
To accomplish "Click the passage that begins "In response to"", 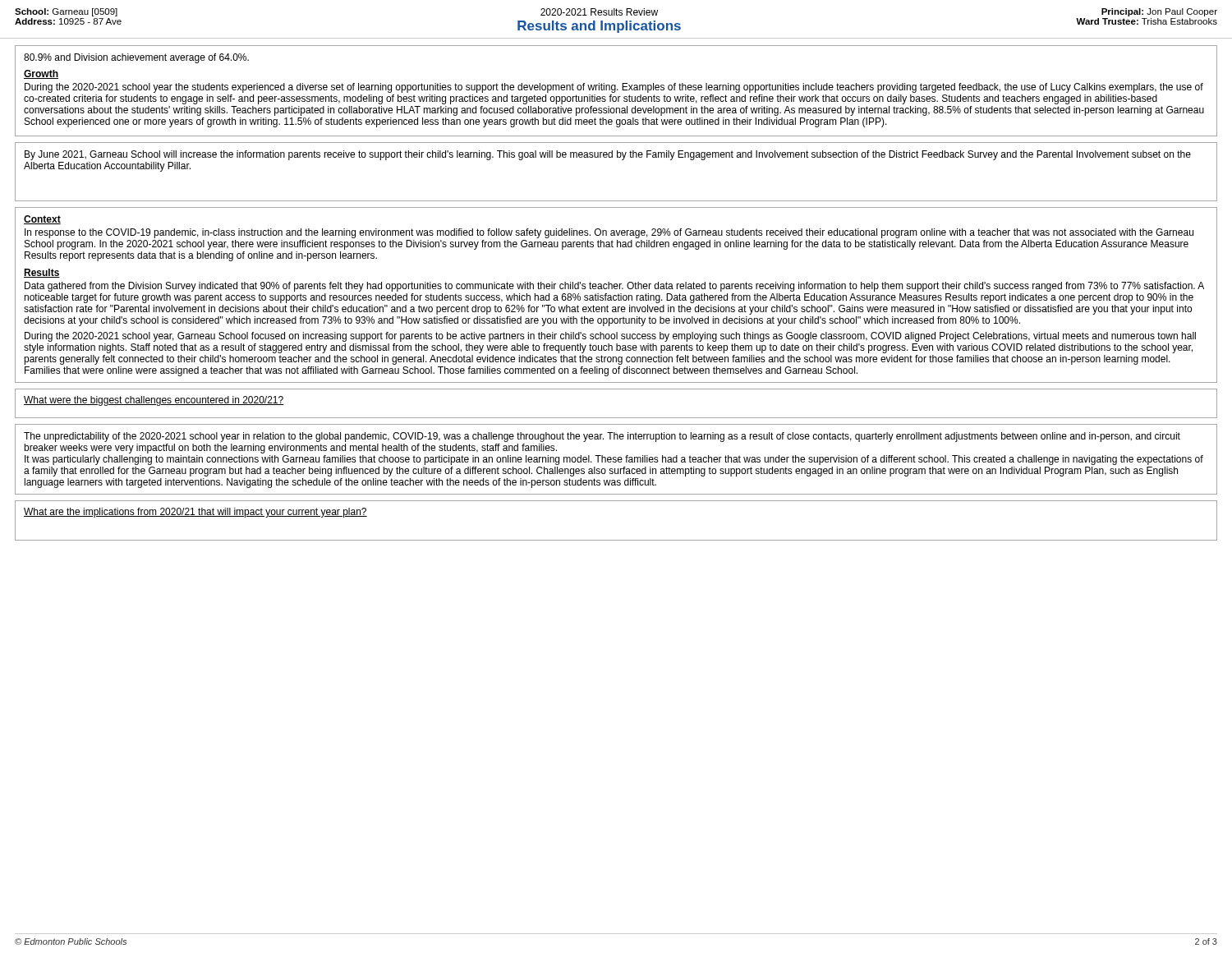I will click(x=609, y=244).
